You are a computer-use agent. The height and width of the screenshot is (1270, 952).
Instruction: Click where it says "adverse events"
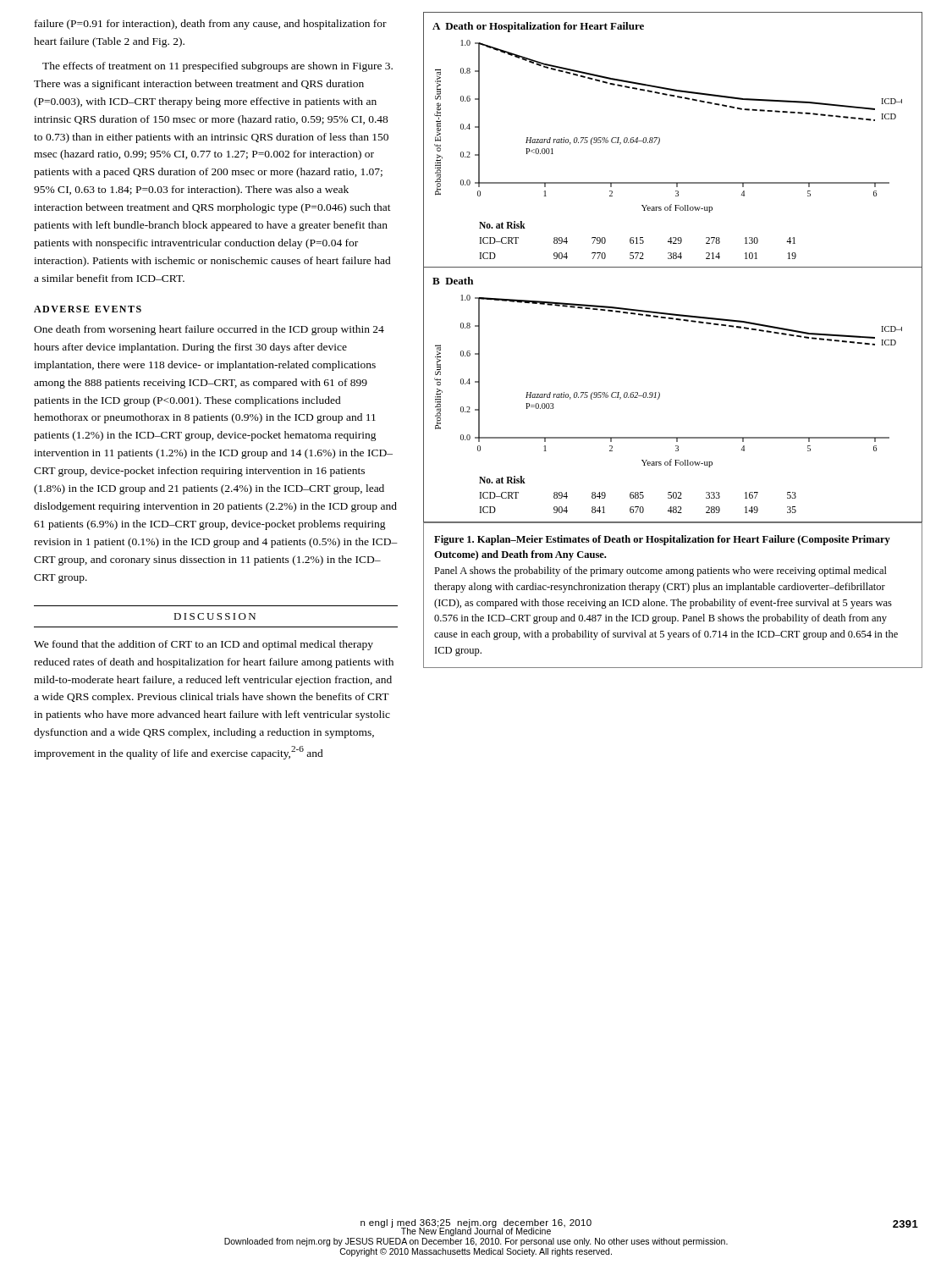coord(88,309)
